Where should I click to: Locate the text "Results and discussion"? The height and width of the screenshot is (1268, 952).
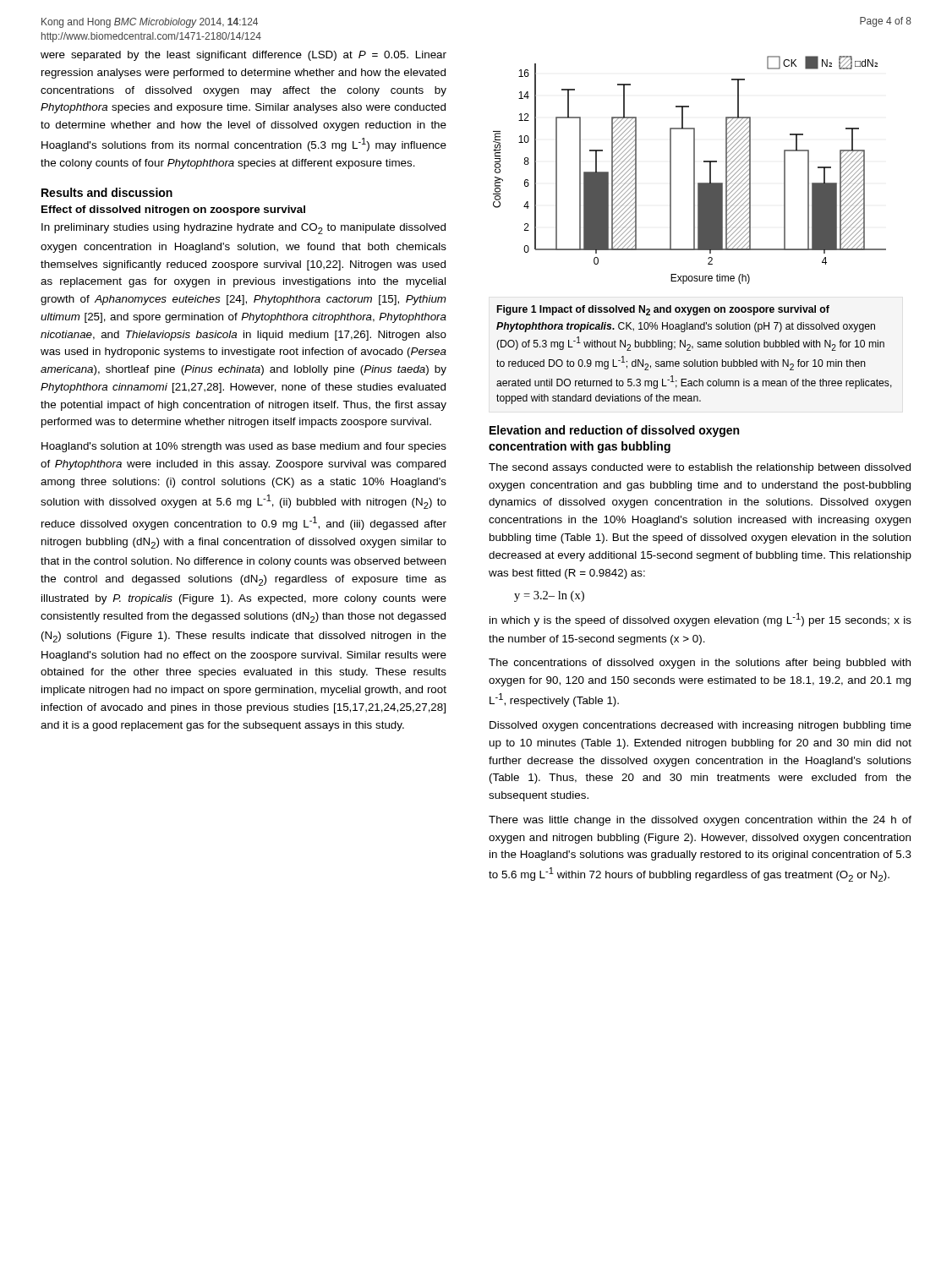pos(107,193)
